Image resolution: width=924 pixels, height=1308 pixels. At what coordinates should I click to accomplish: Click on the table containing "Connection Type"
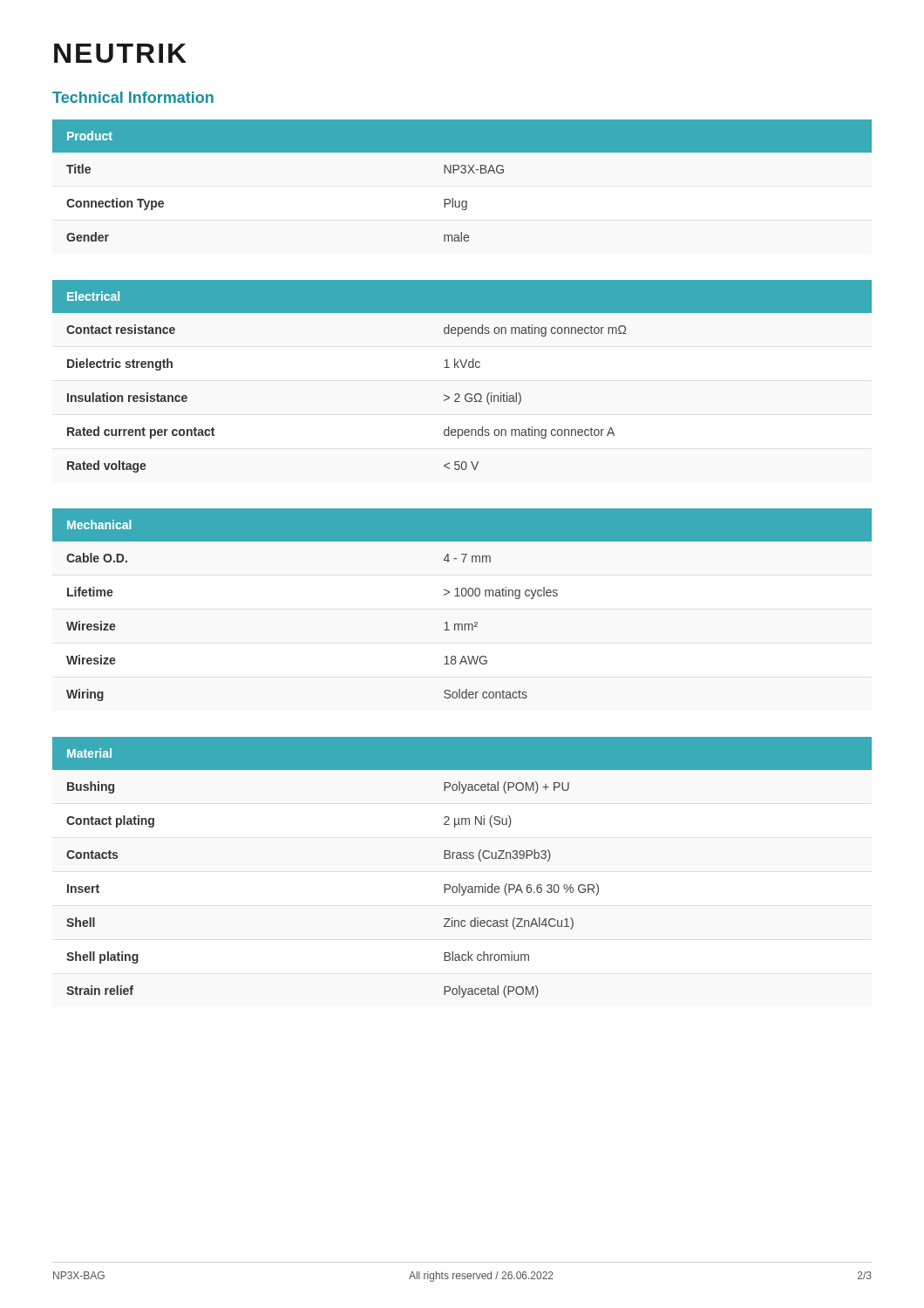tap(462, 187)
